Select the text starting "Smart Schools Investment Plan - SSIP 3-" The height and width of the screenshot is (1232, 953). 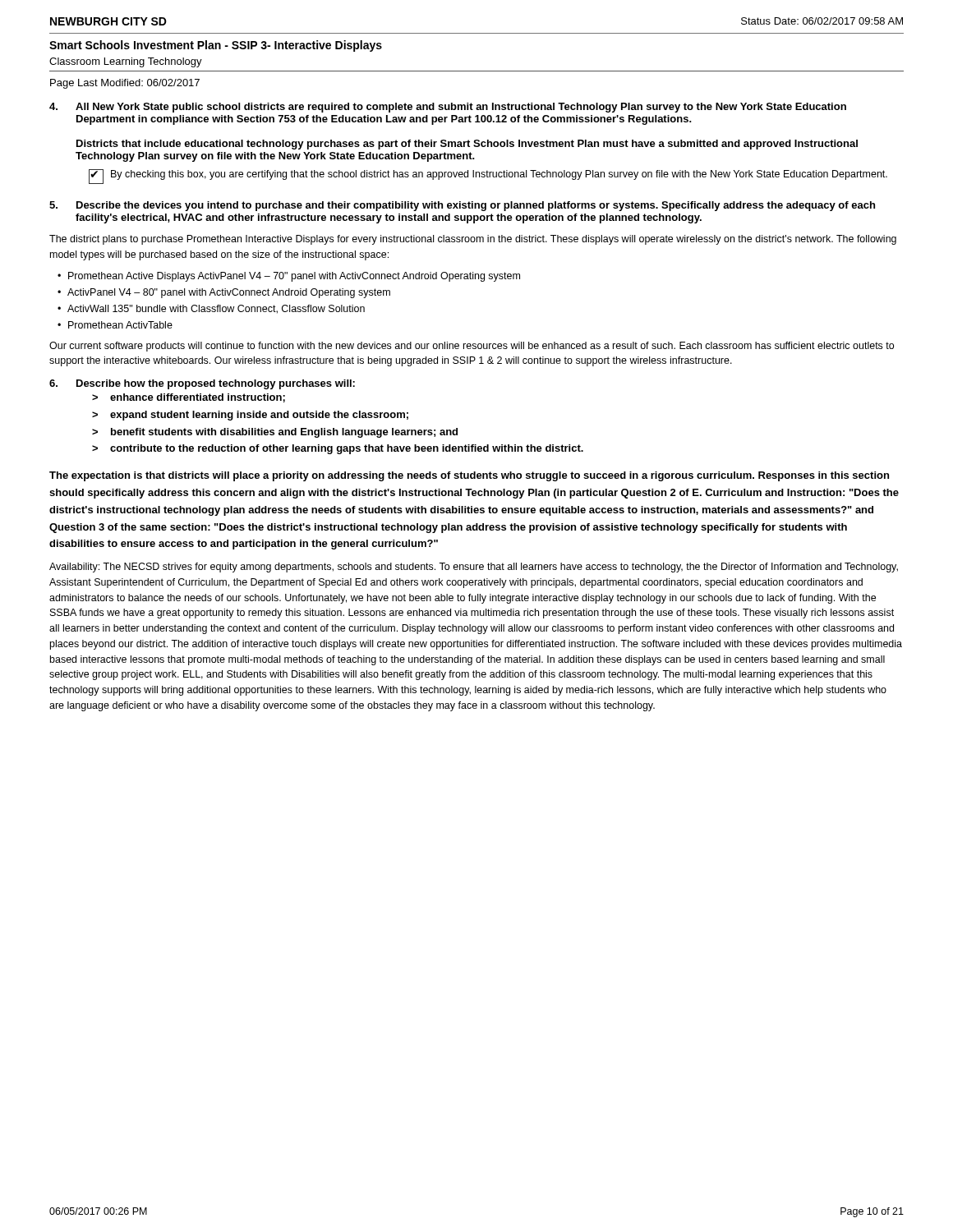(x=216, y=45)
